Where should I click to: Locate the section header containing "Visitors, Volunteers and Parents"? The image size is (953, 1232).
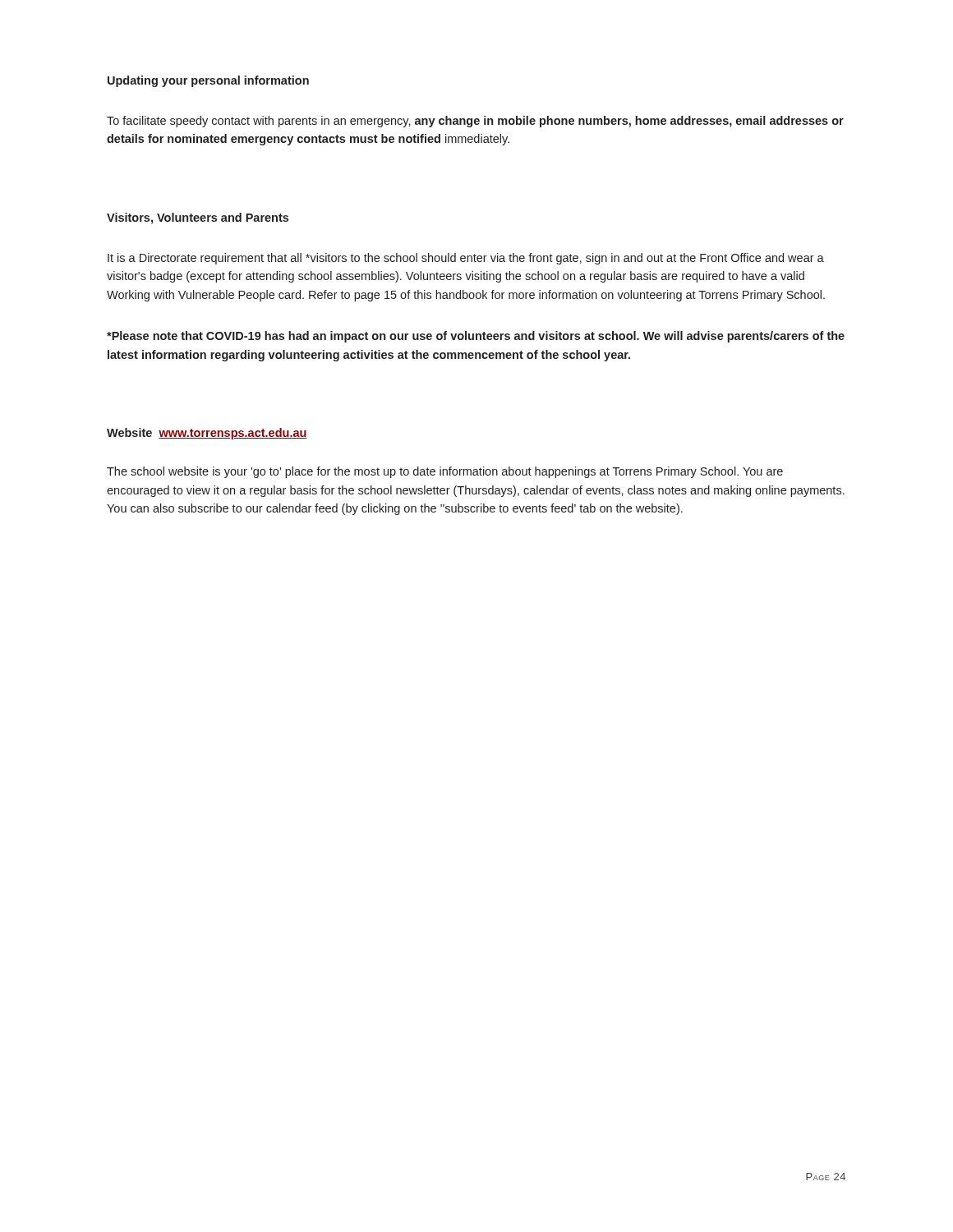coord(198,218)
